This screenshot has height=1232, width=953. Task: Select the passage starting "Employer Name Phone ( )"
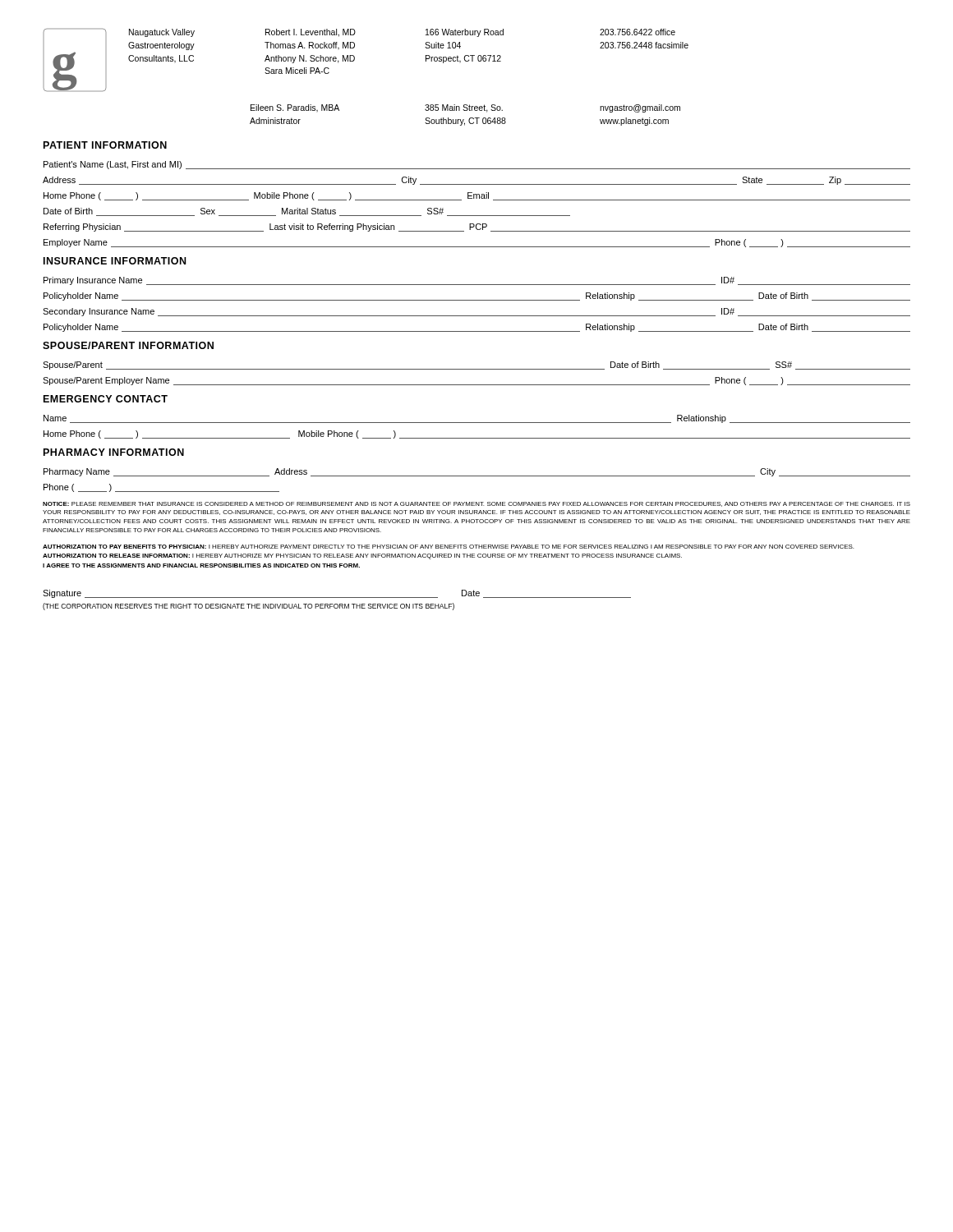(476, 241)
